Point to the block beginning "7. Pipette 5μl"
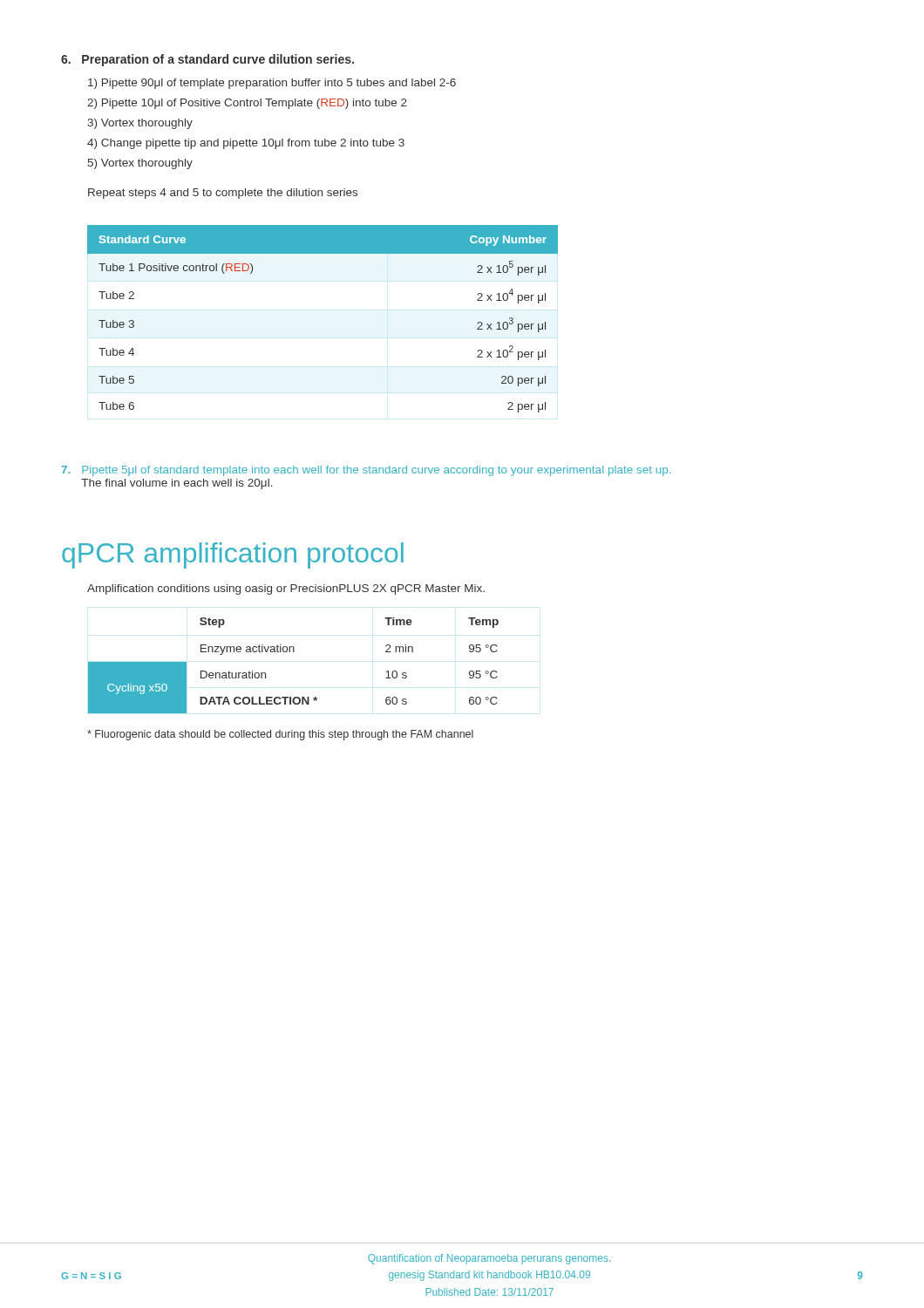Screen dimensions: 1308x924 pyautogui.click(x=366, y=476)
